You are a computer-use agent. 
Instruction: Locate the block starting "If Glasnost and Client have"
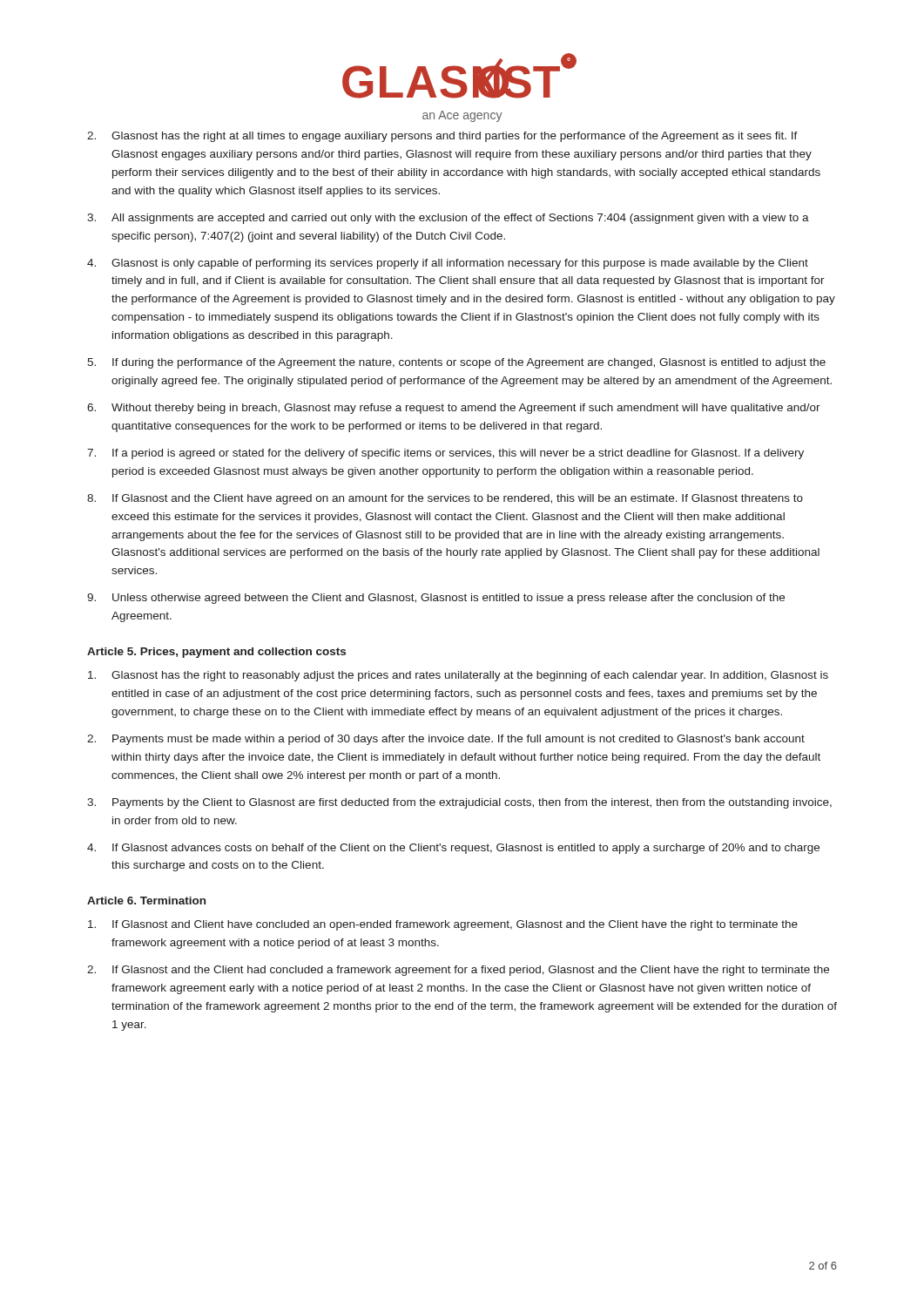click(462, 934)
